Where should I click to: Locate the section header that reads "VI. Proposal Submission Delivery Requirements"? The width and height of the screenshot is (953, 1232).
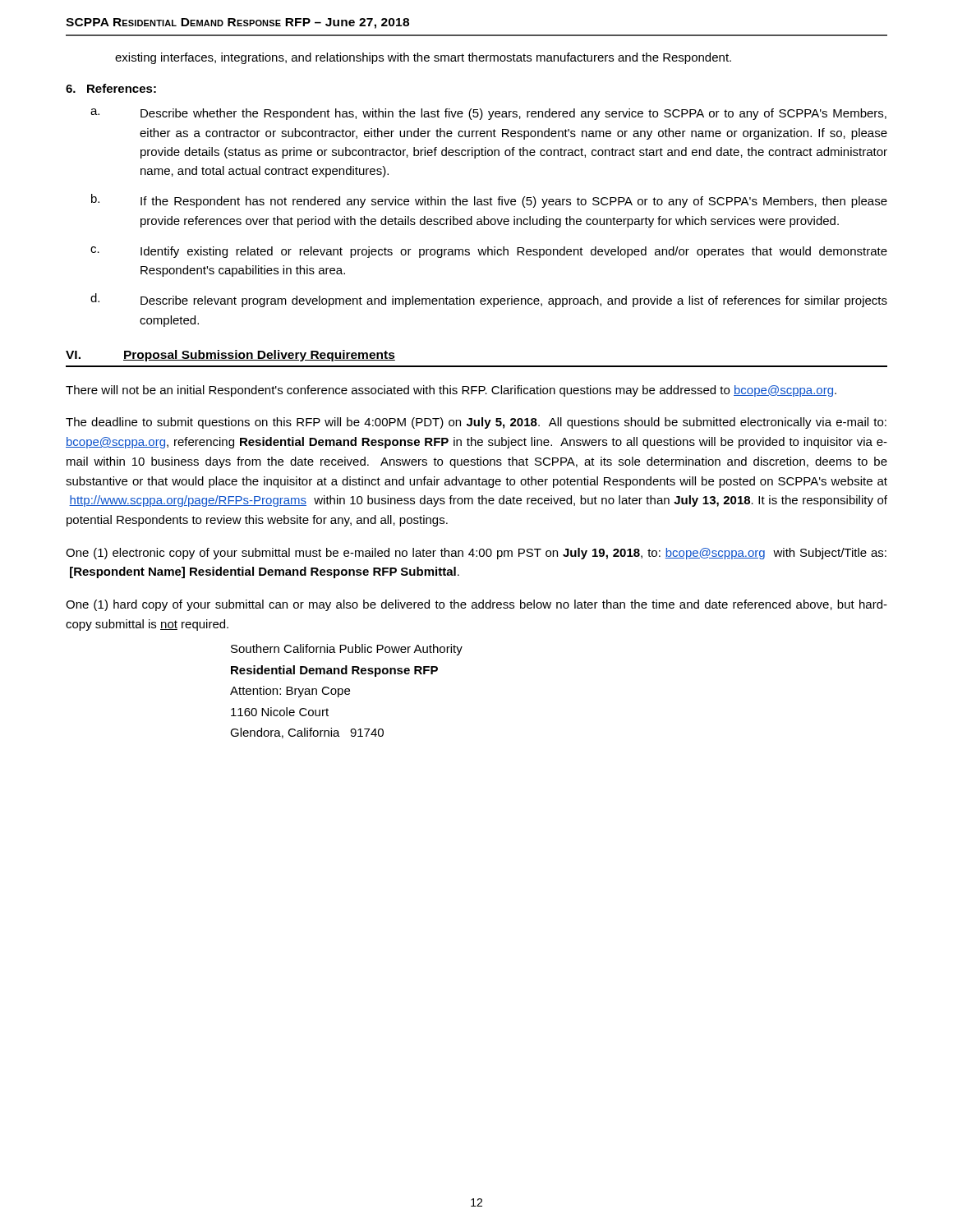[x=230, y=355]
